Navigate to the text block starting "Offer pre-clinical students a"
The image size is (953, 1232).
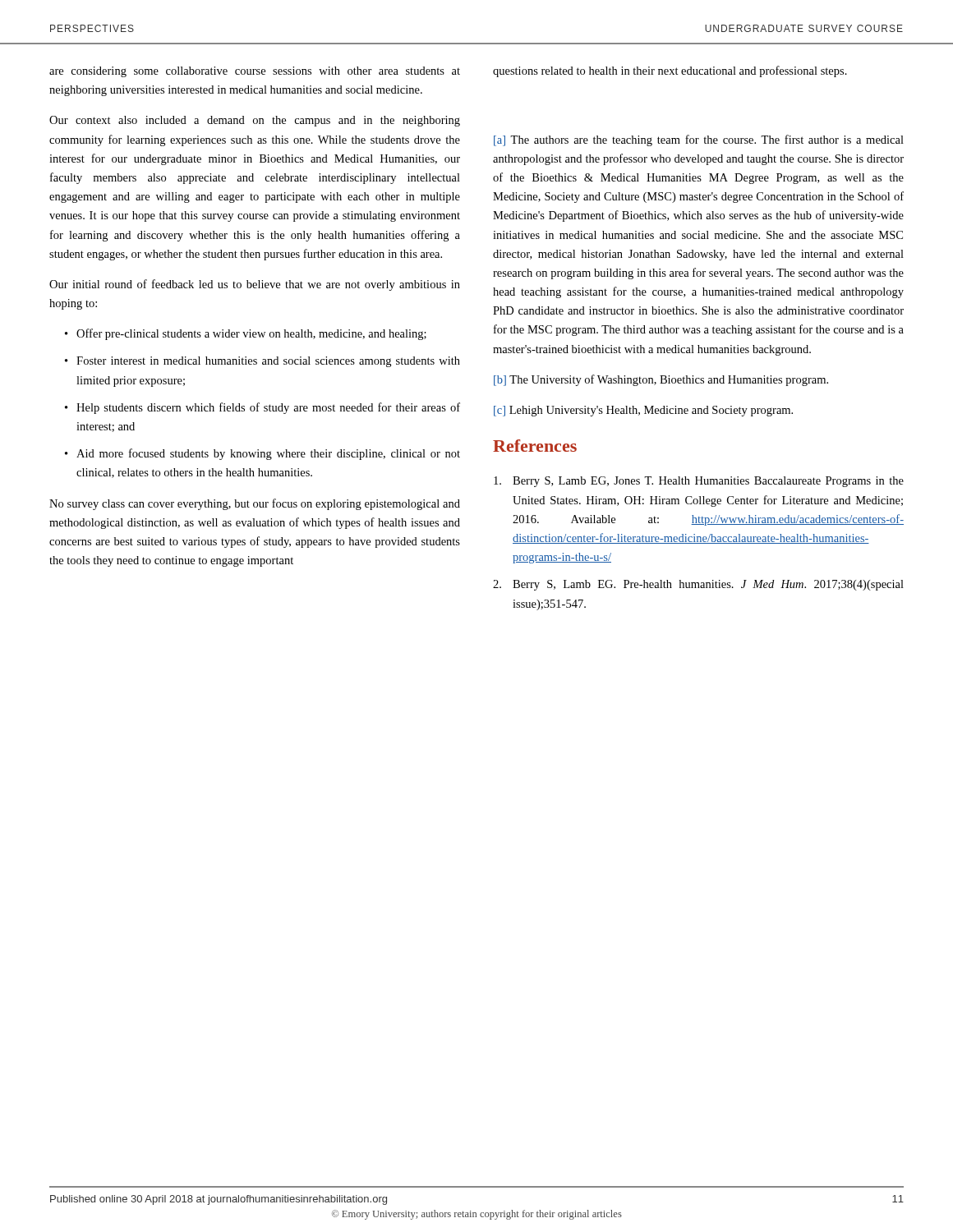point(268,334)
